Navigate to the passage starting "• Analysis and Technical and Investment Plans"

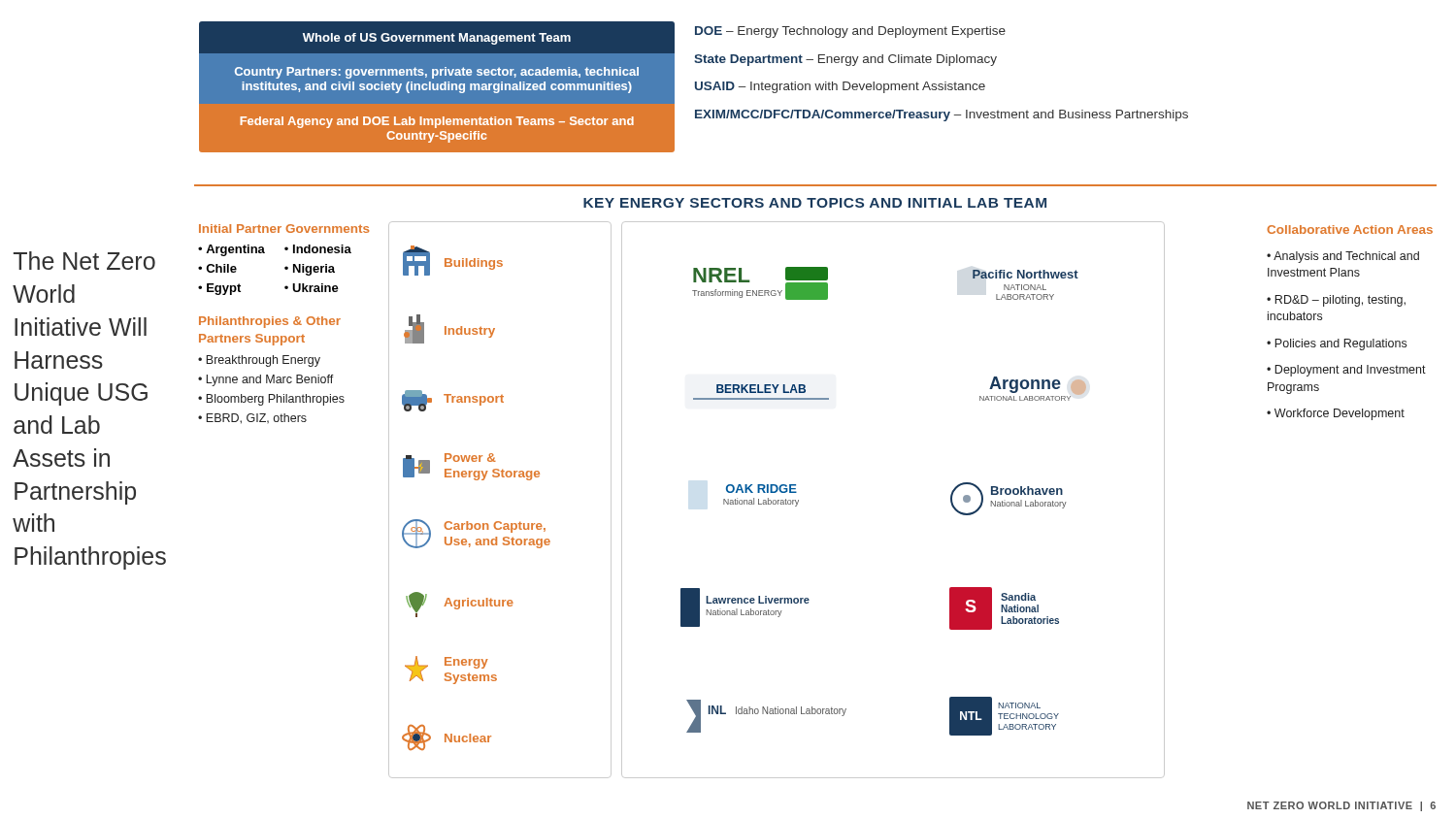pyautogui.click(x=1343, y=264)
